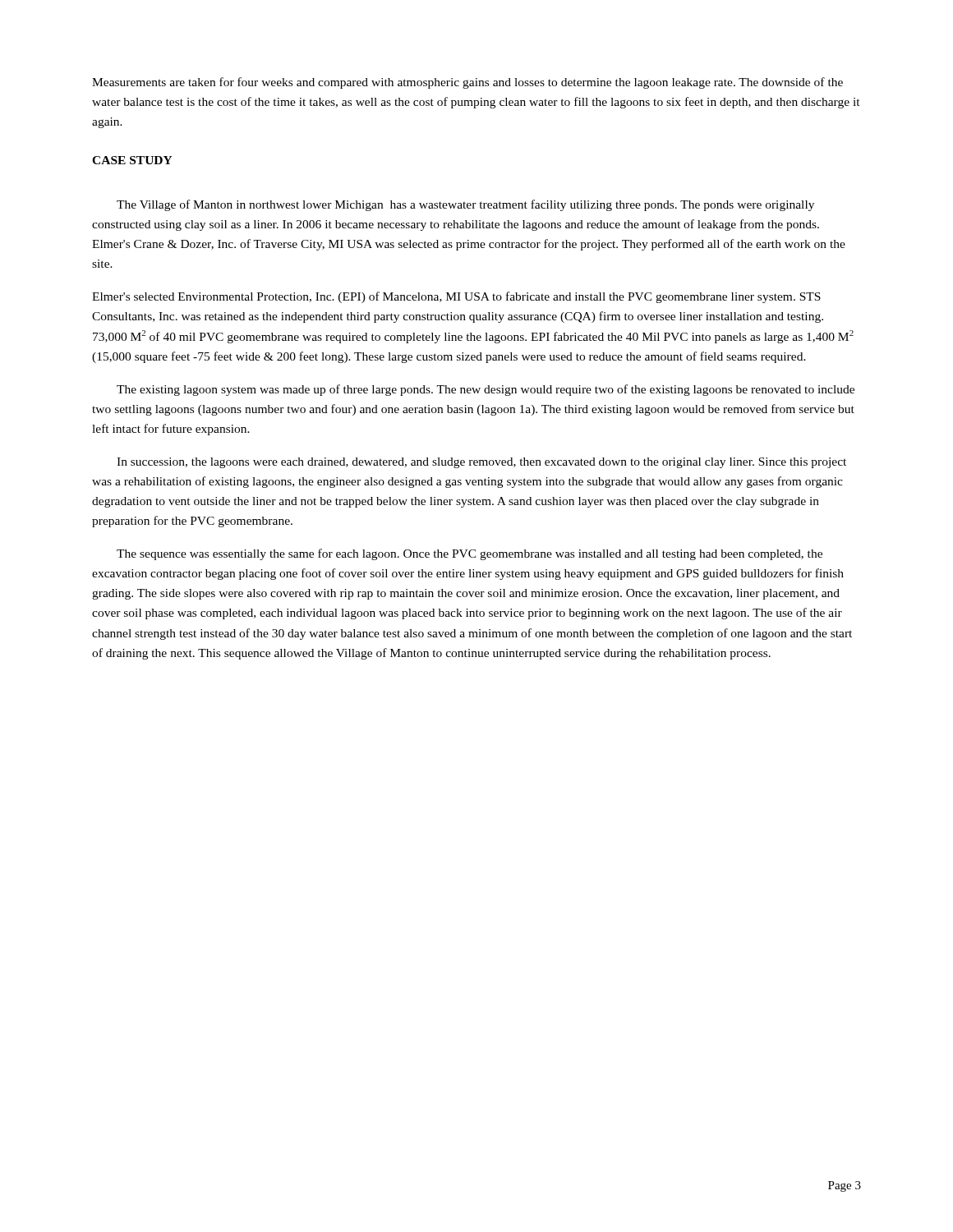
Task: Select the text block containing "Measurements are taken for"
Action: click(476, 101)
